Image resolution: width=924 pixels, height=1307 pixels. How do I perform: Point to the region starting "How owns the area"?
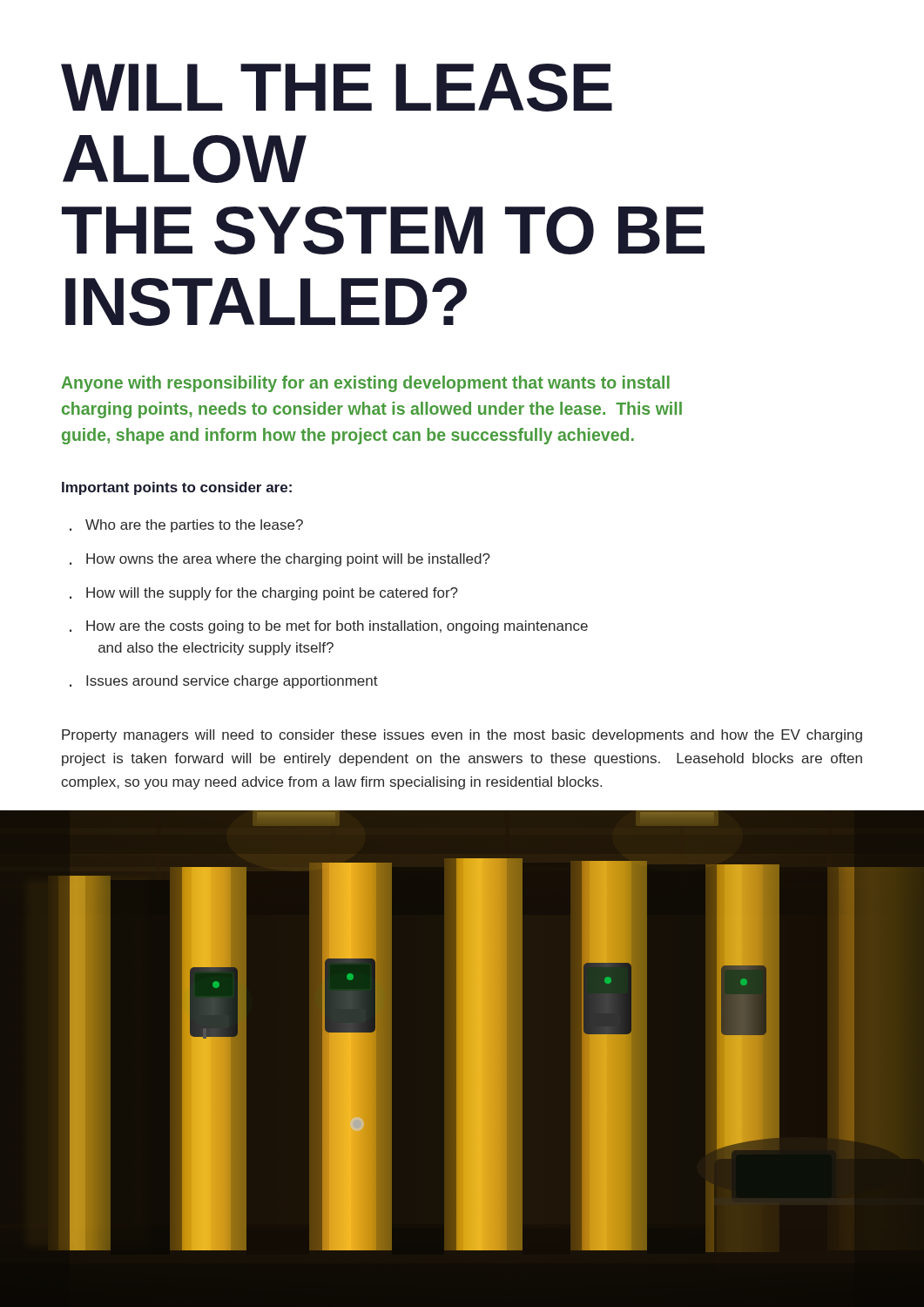click(x=288, y=559)
